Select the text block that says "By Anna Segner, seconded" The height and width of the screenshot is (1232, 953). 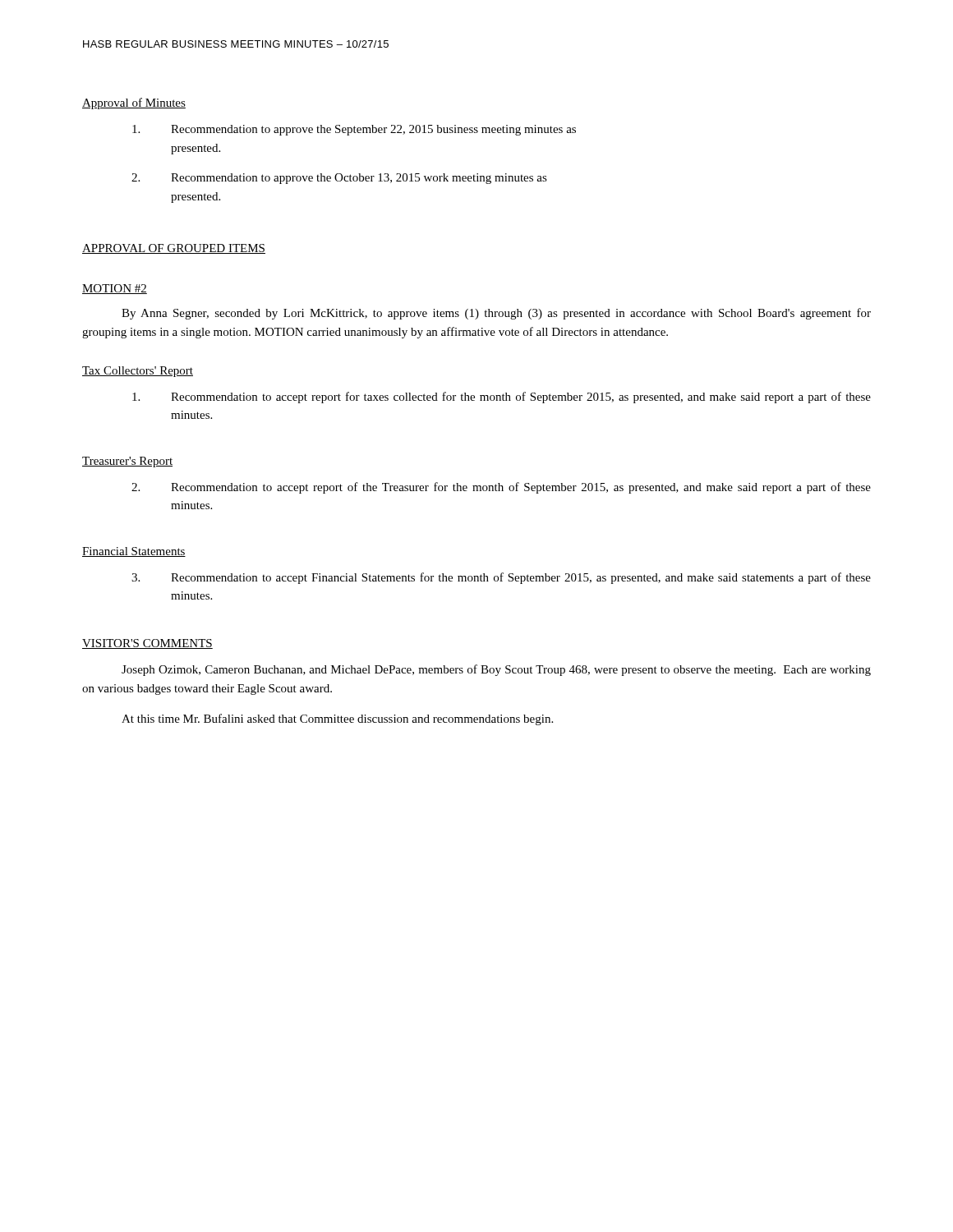point(476,322)
